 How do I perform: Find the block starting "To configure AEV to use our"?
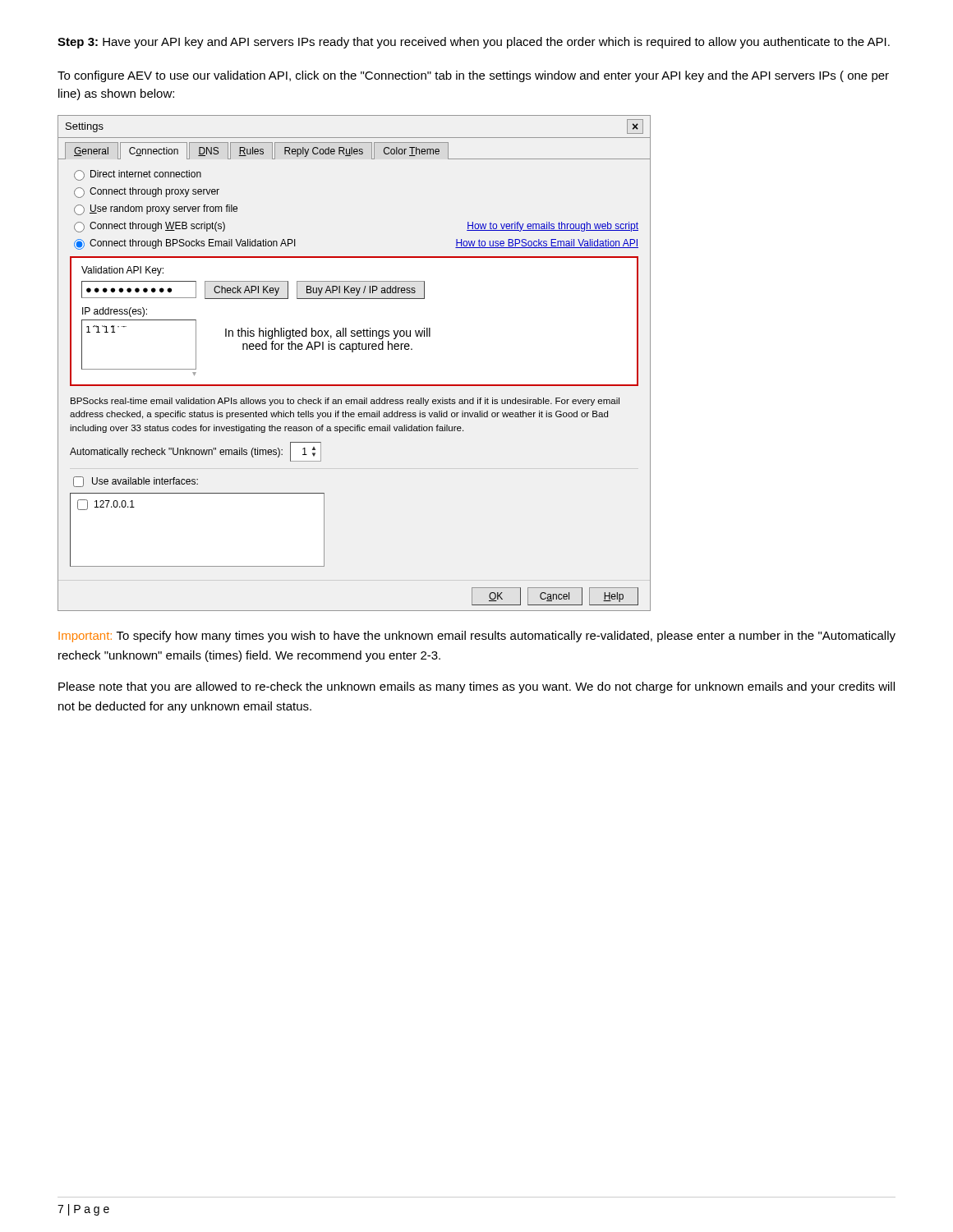point(473,84)
